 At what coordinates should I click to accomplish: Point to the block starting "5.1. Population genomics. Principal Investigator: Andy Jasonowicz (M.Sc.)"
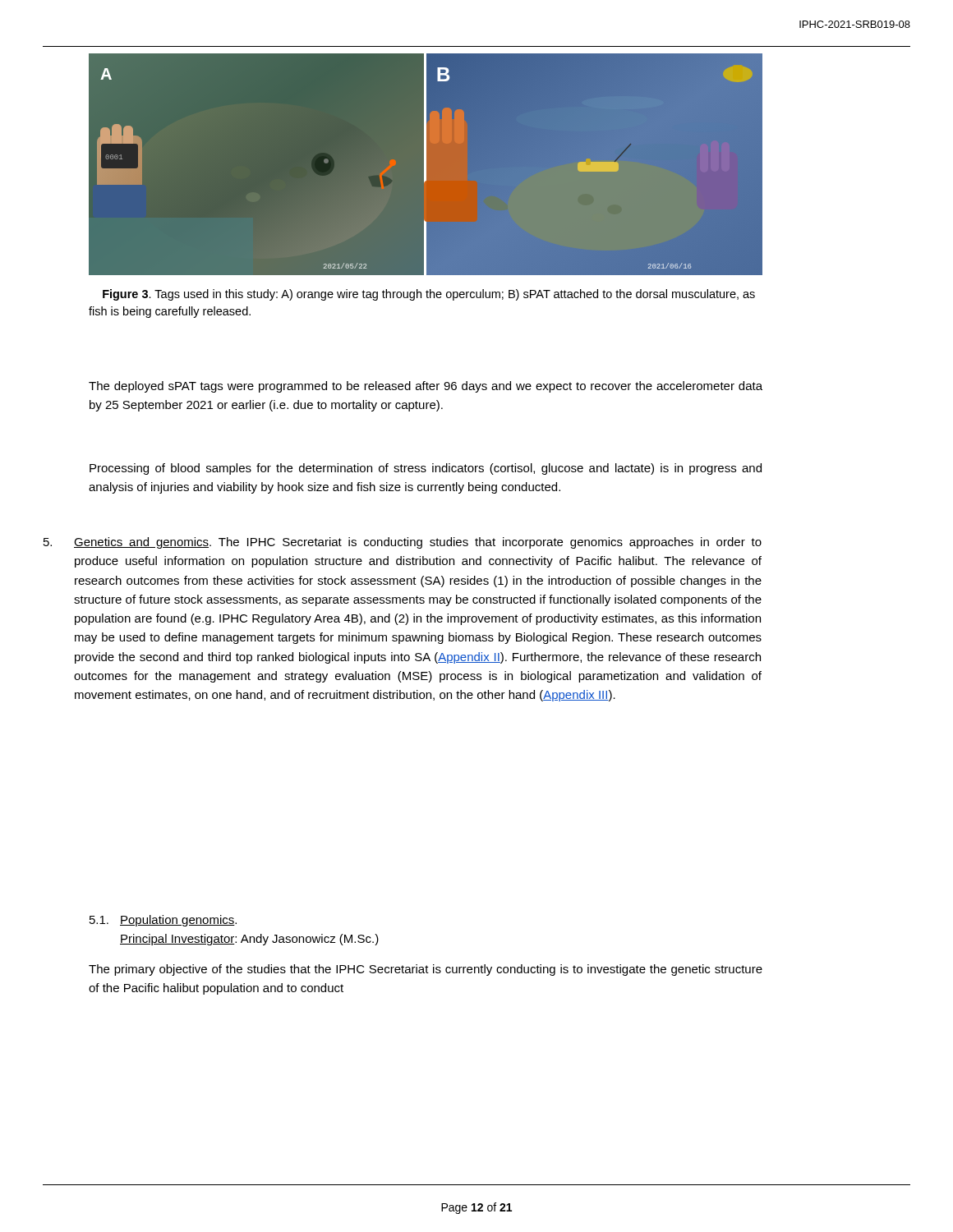[234, 929]
